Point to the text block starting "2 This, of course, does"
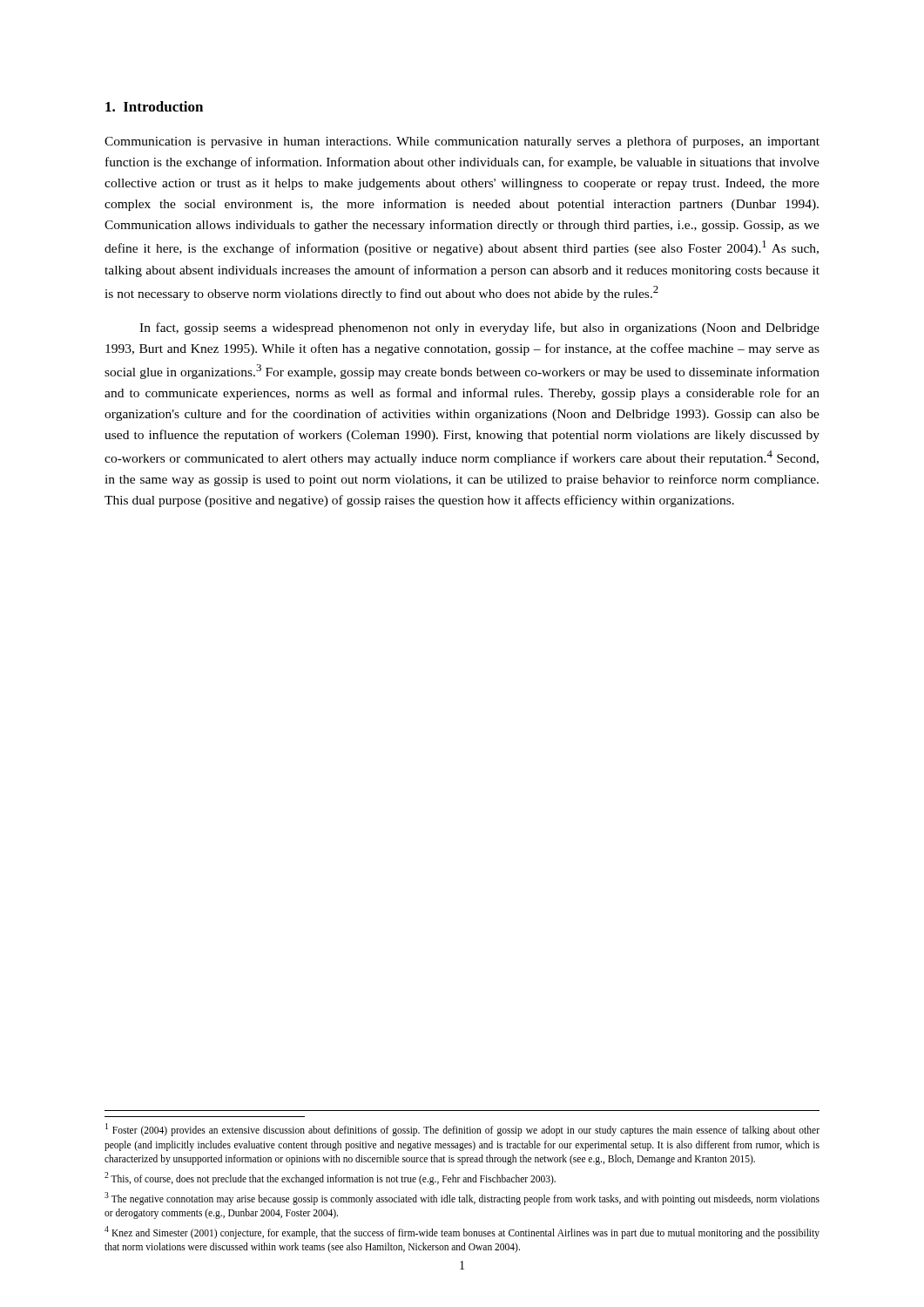924x1307 pixels. (330, 1177)
